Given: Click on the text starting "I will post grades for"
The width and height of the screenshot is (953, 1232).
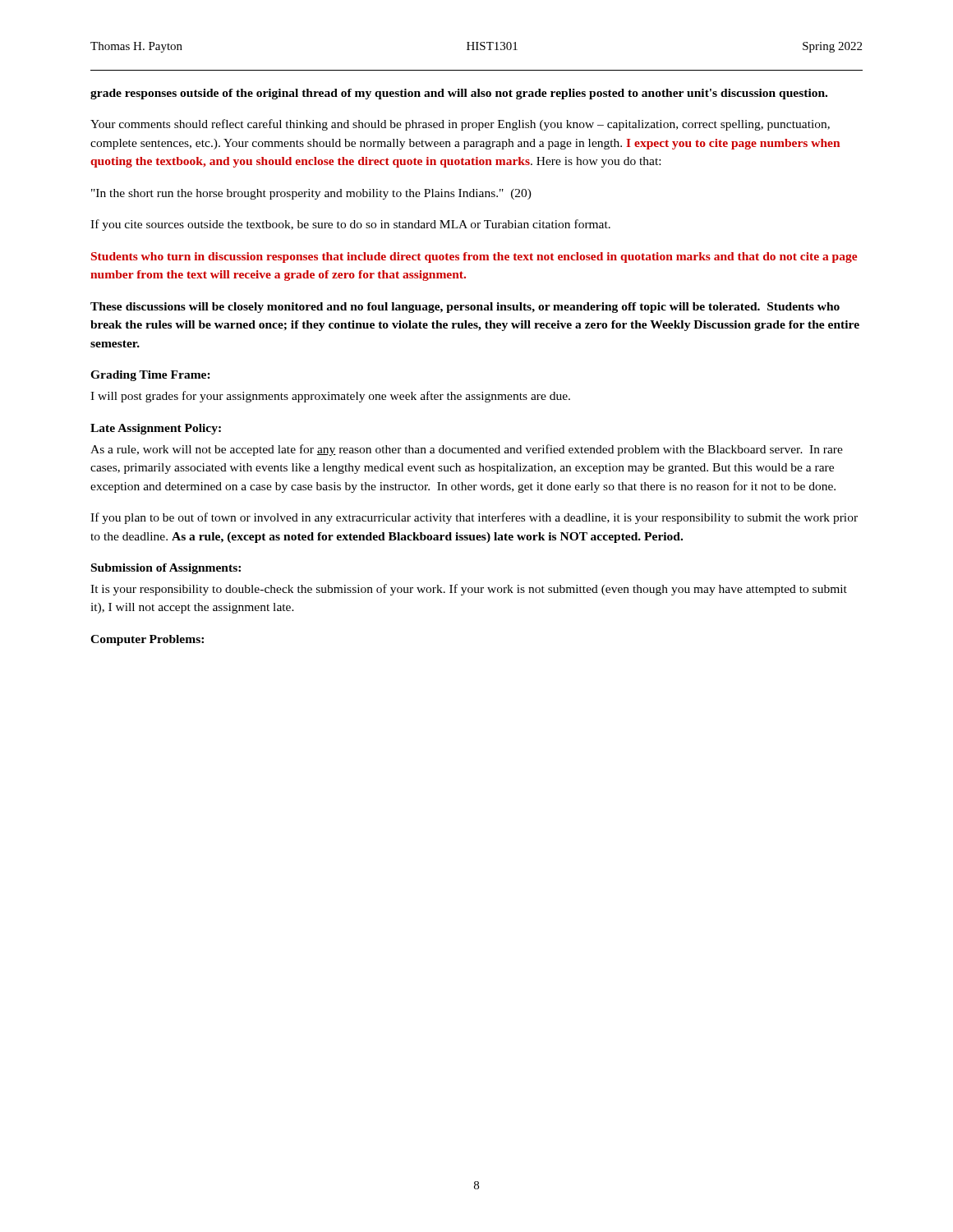Looking at the screenshot, I should (331, 396).
